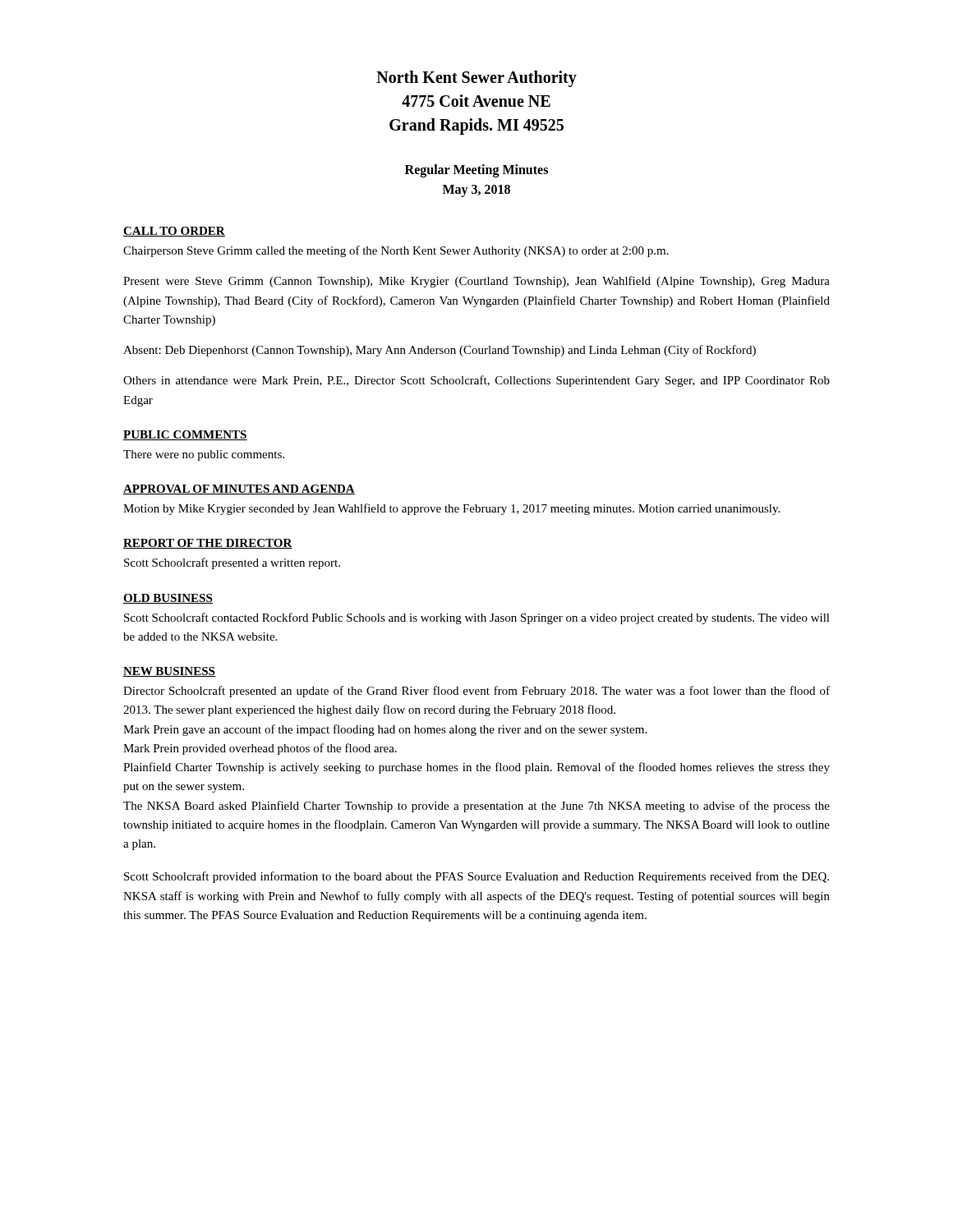Image resolution: width=953 pixels, height=1232 pixels.
Task: Select the text block starting "PUBLIC COMMENTS"
Action: [185, 434]
